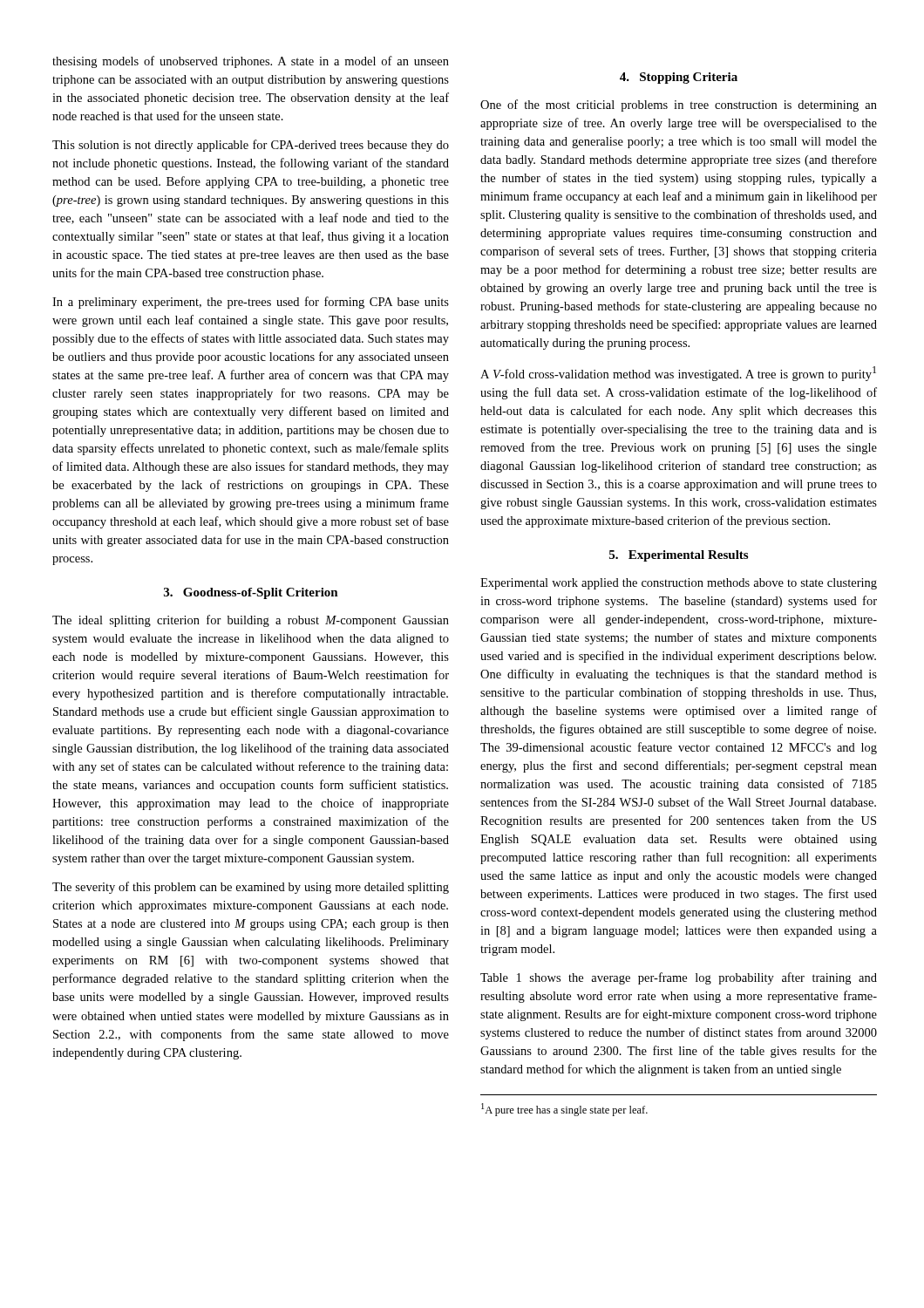
Task: Click on the element starting "3. Goodness-of-Split Criterion"
Action: click(251, 592)
